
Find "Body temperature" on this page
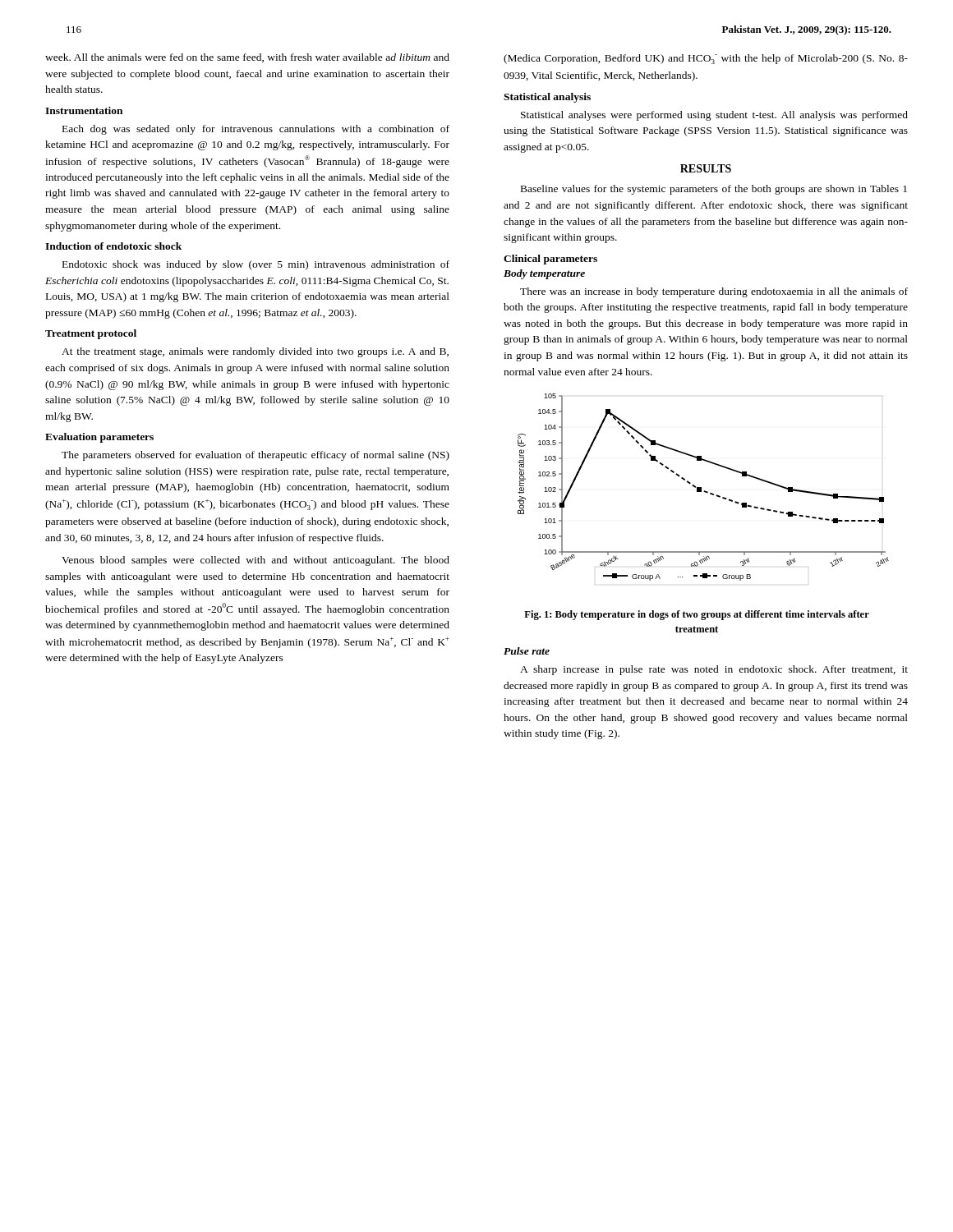(544, 273)
